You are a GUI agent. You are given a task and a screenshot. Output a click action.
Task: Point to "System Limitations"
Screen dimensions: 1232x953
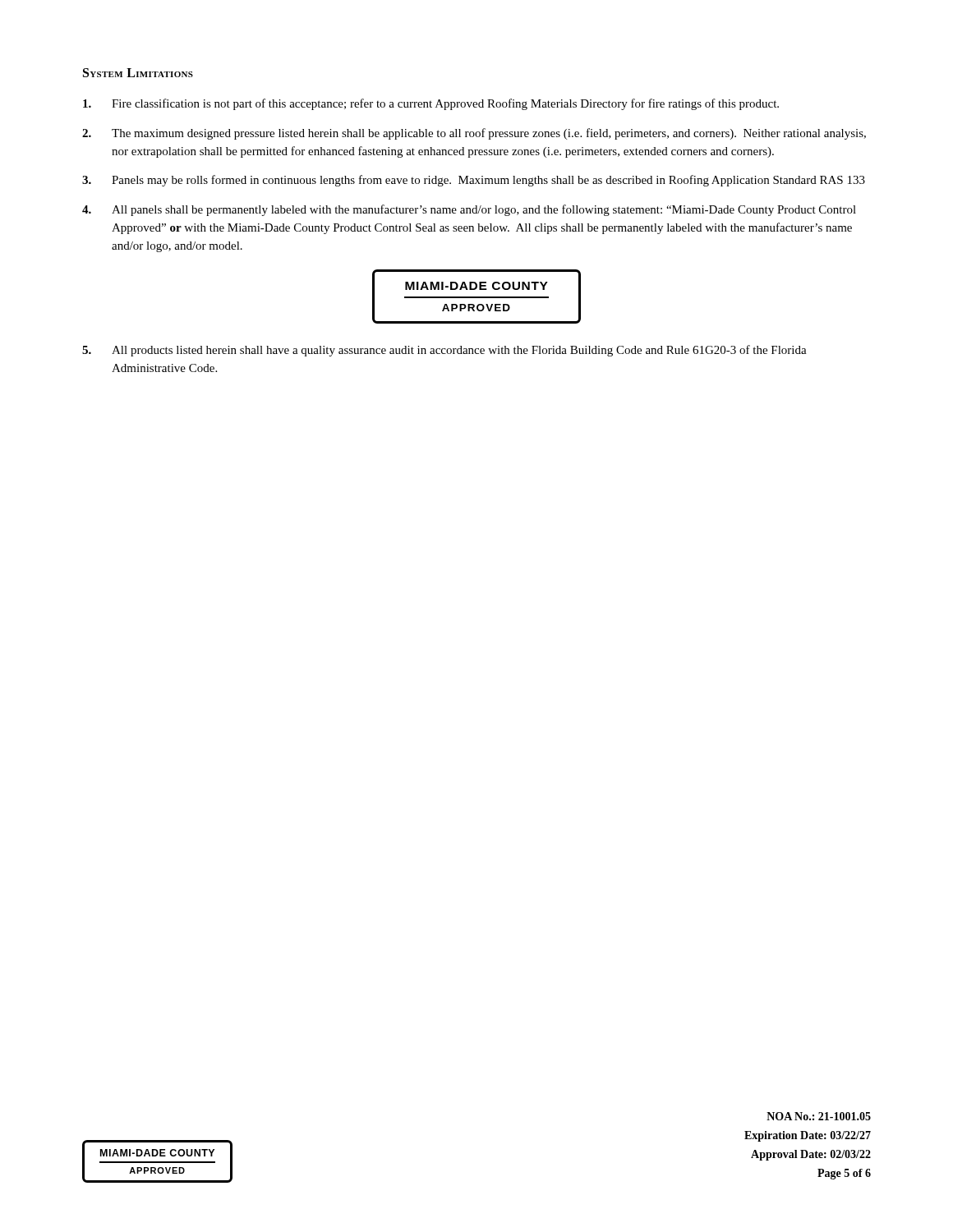click(138, 73)
